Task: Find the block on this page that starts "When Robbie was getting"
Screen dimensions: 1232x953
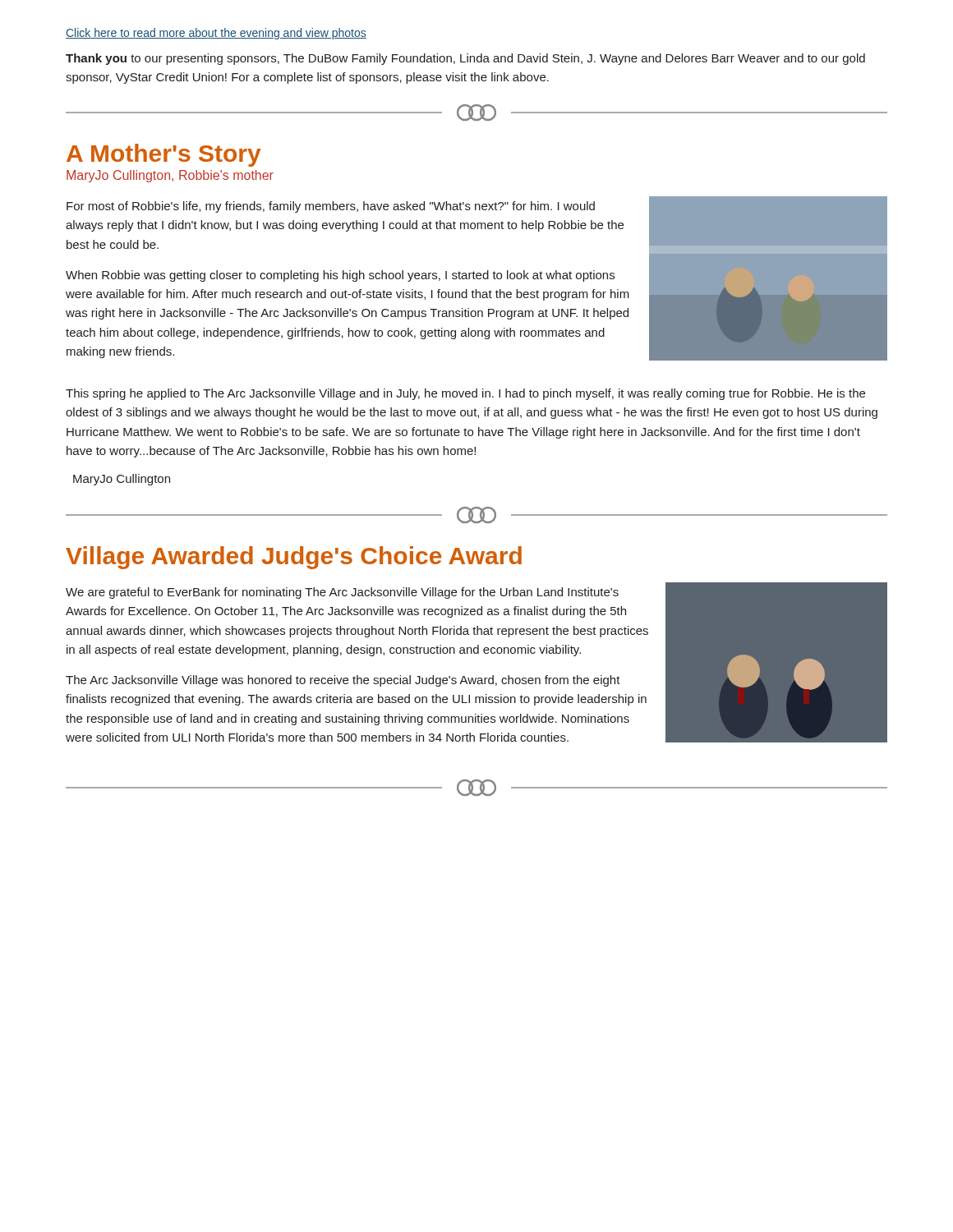Action: point(348,313)
